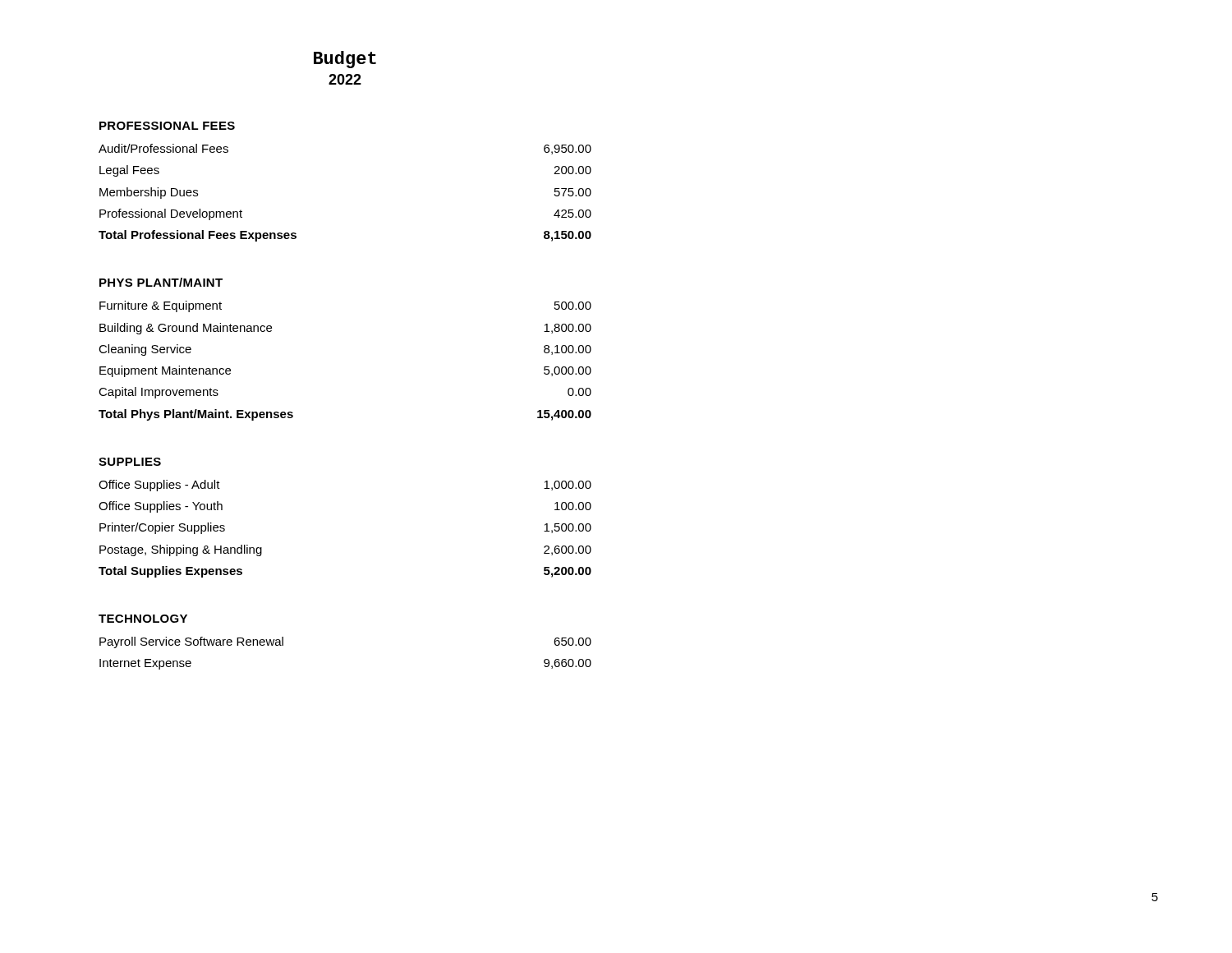
Task: Point to "PHYS PLANT/MAINT"
Action: (161, 282)
